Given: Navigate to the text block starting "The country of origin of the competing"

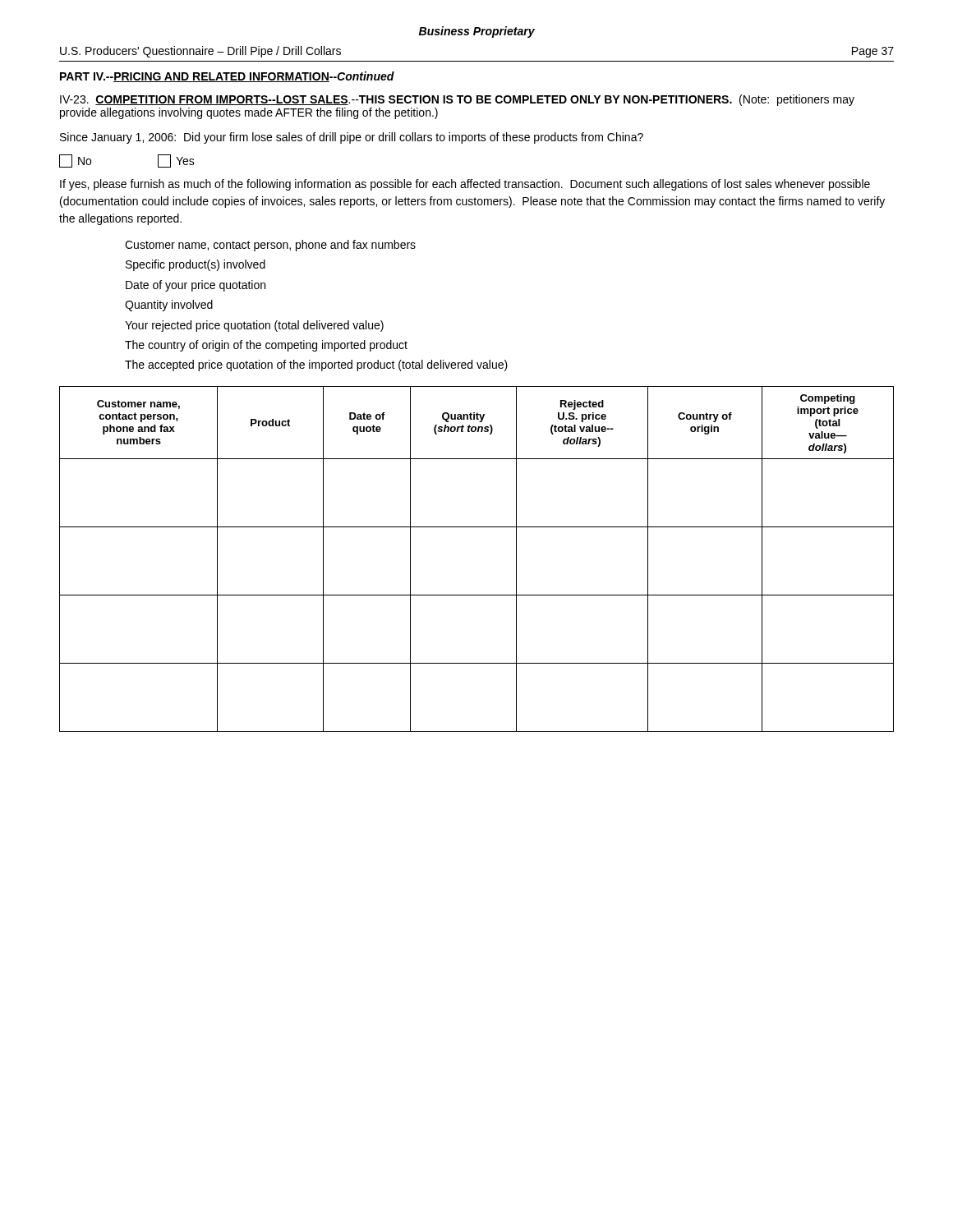Looking at the screenshot, I should [x=266, y=345].
